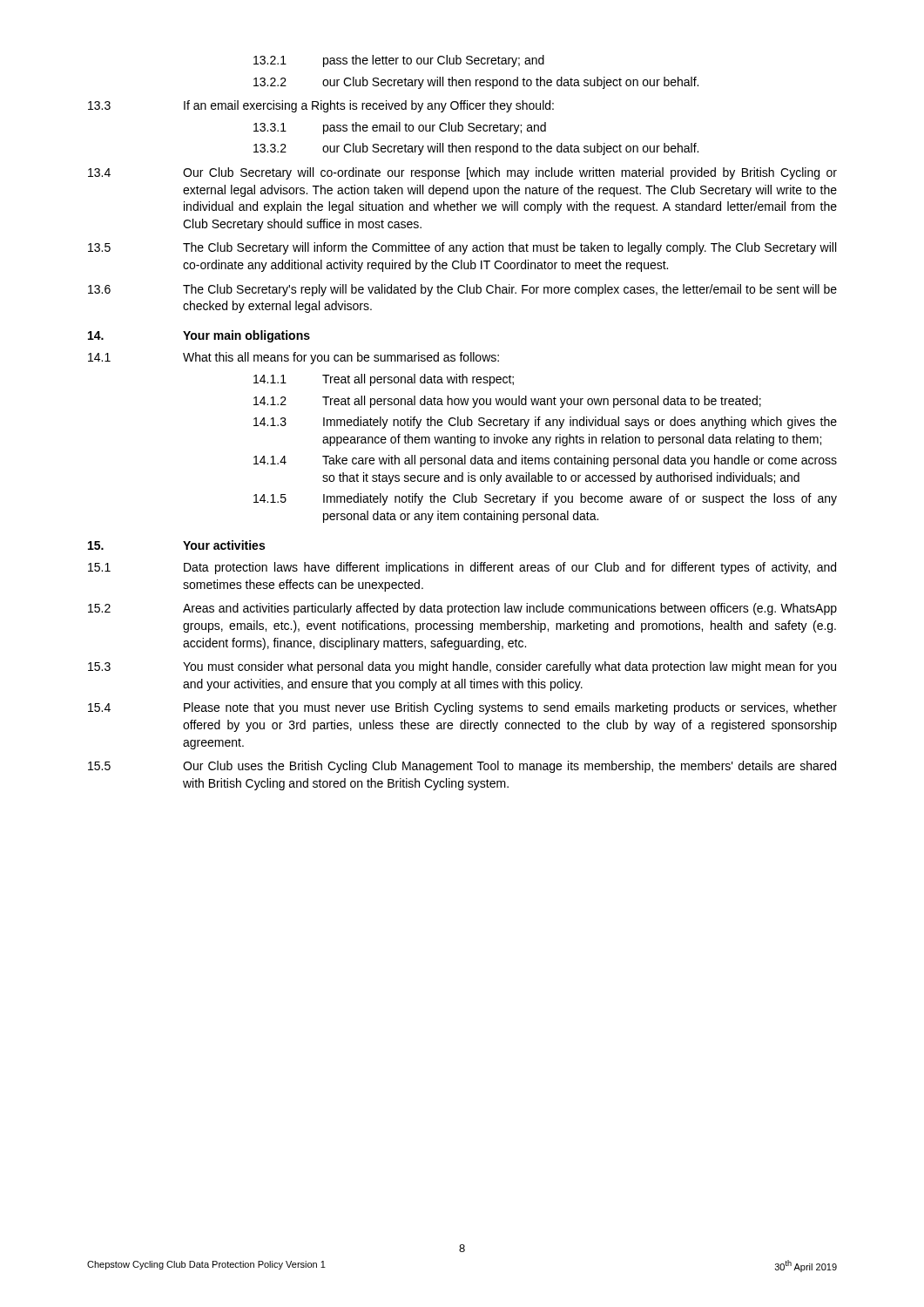Find the block on this page that starts "13.6 The Club Secretary's reply will be"
This screenshot has height=1307, width=924.
462,298
